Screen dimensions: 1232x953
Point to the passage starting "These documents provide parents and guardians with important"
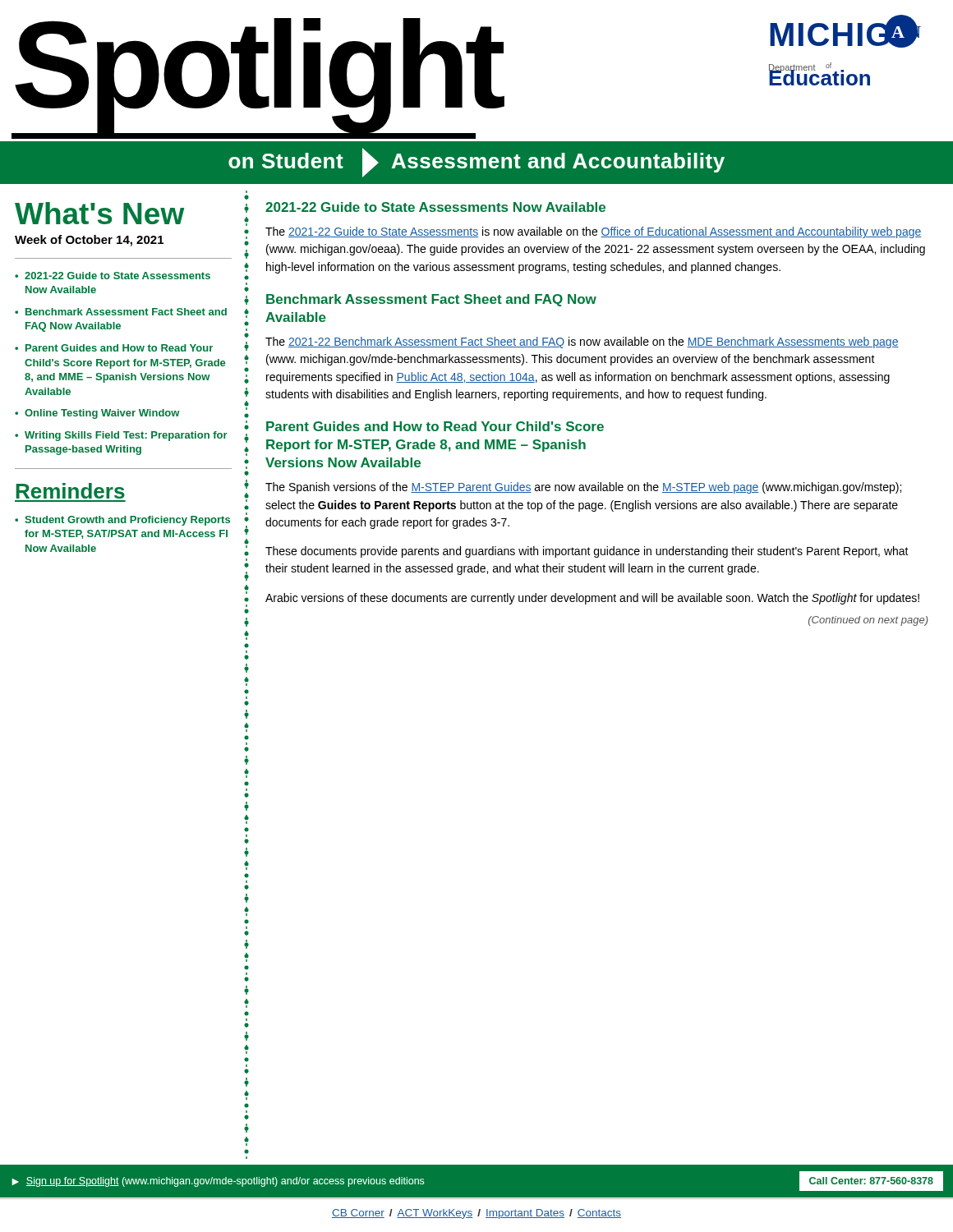pyautogui.click(x=587, y=560)
